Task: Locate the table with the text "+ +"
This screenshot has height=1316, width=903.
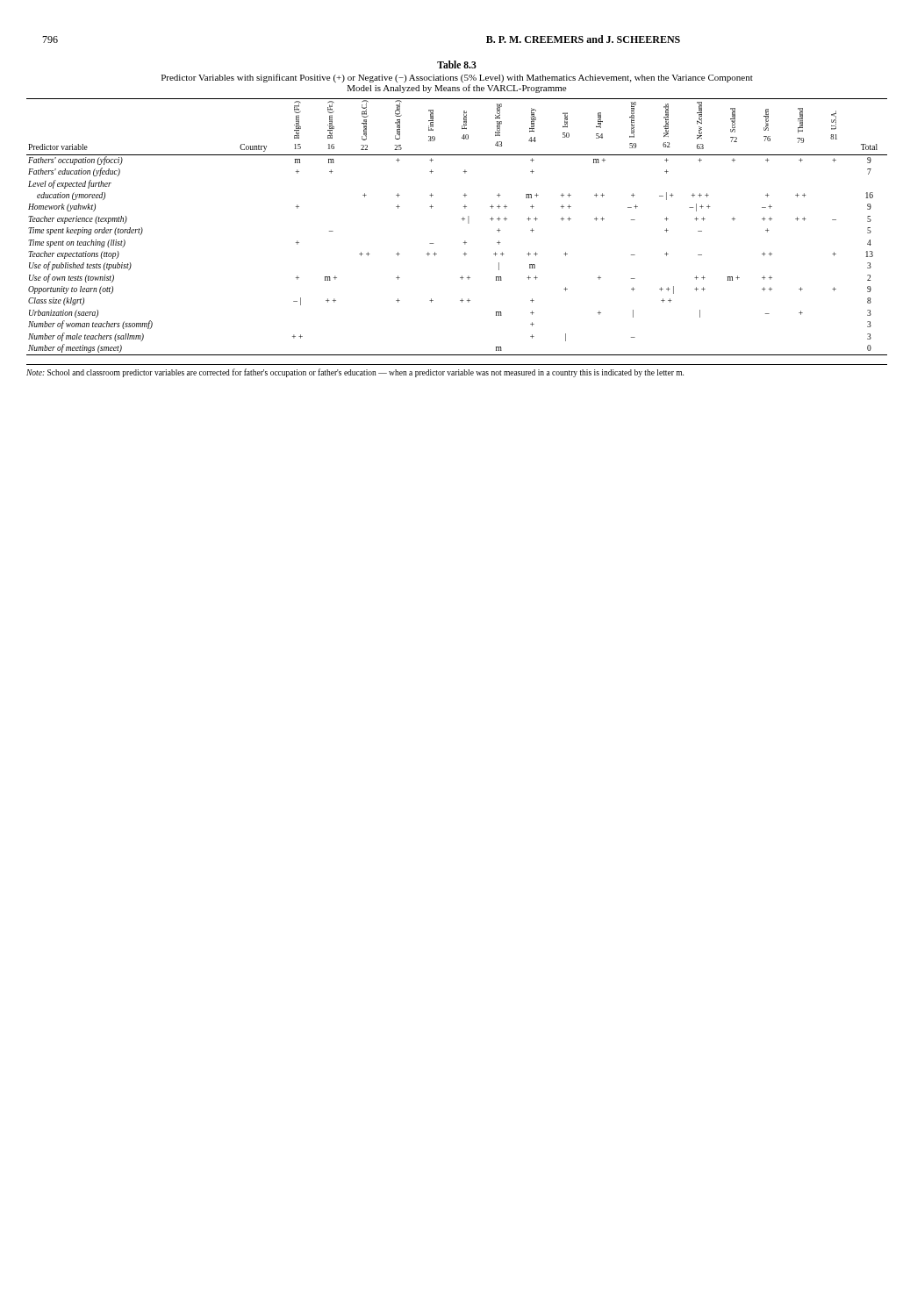Action: [457, 227]
